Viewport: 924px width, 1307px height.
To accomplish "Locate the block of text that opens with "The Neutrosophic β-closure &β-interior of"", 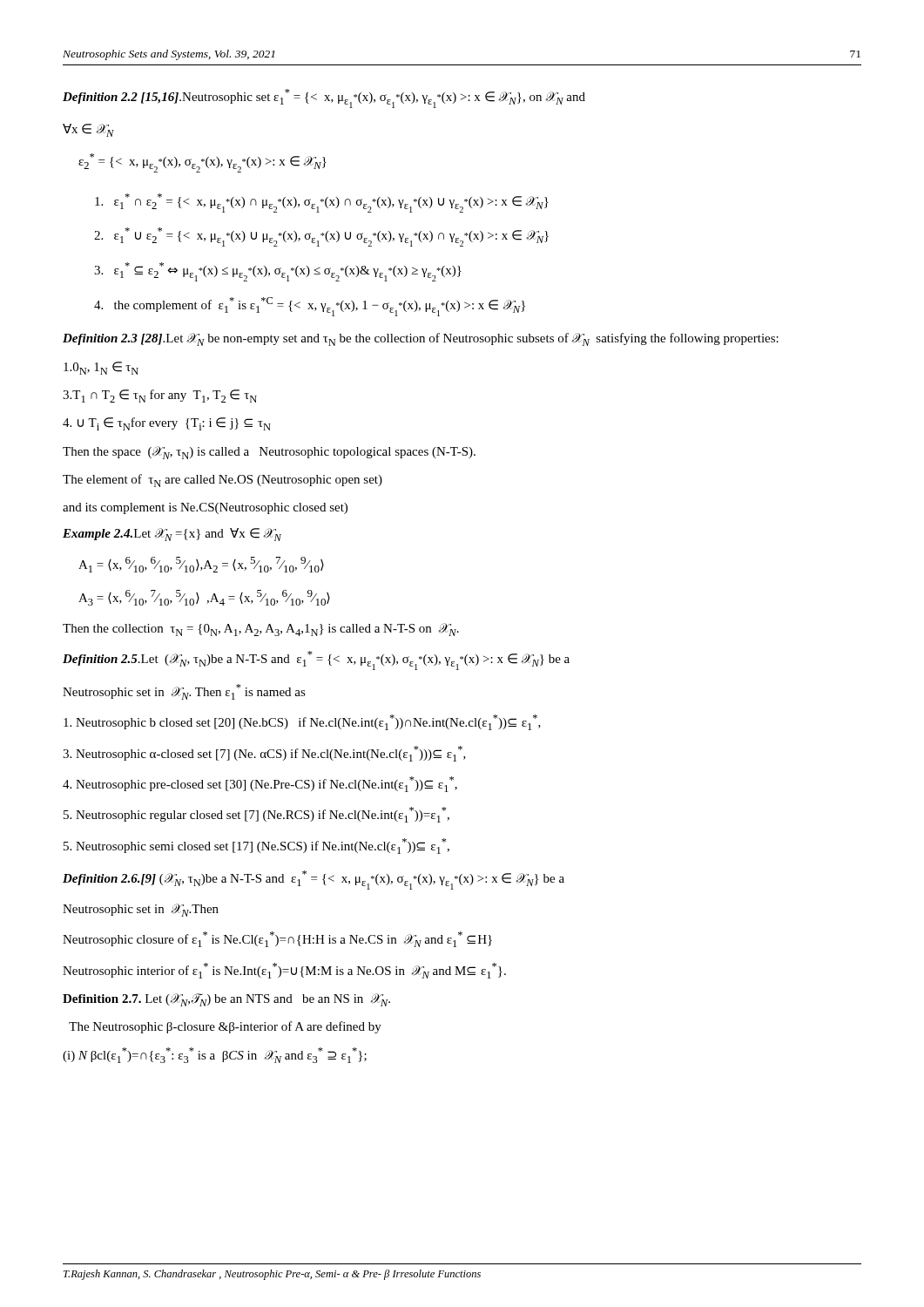I will [222, 1027].
